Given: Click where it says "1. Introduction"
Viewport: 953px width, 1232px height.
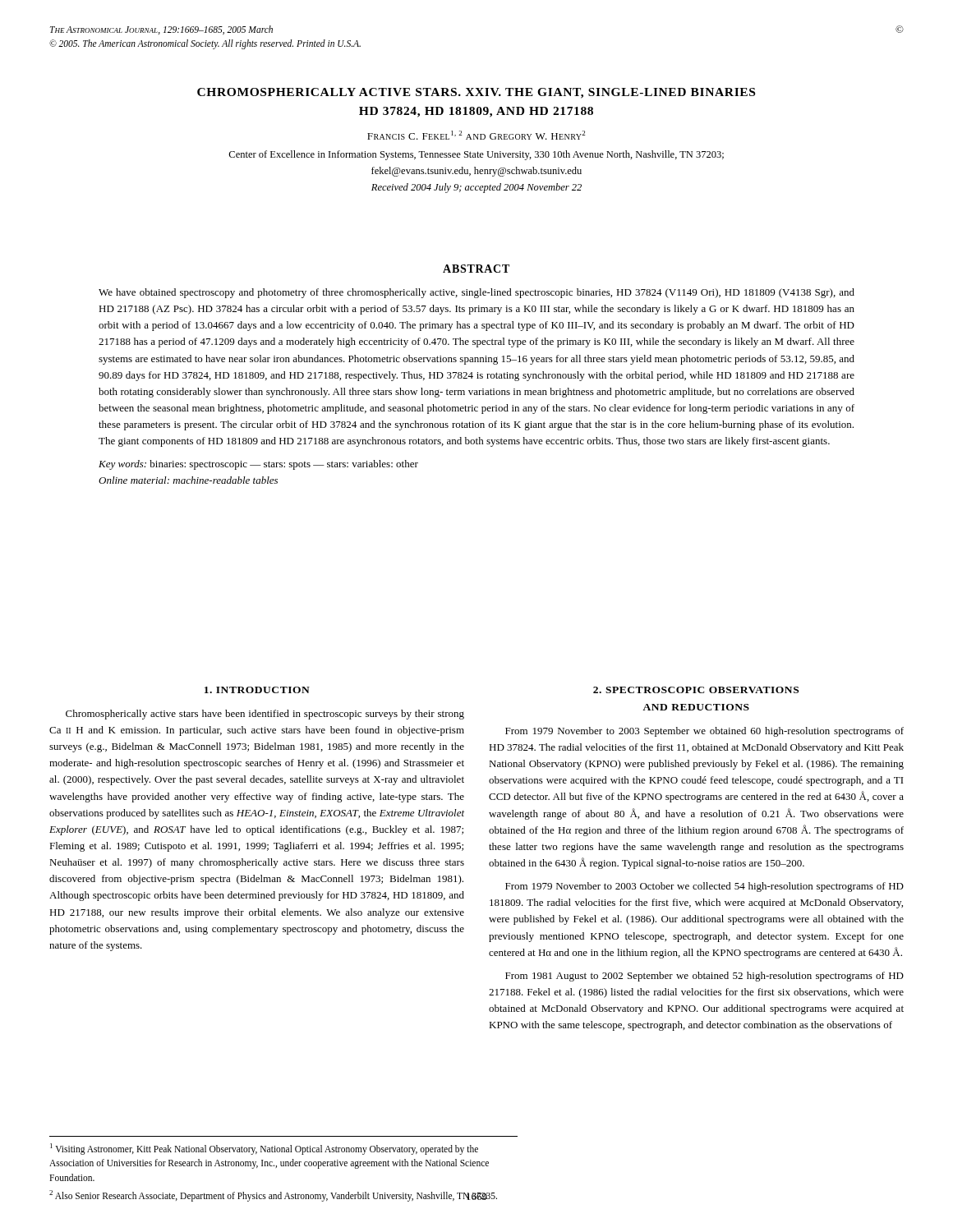Looking at the screenshot, I should [257, 690].
